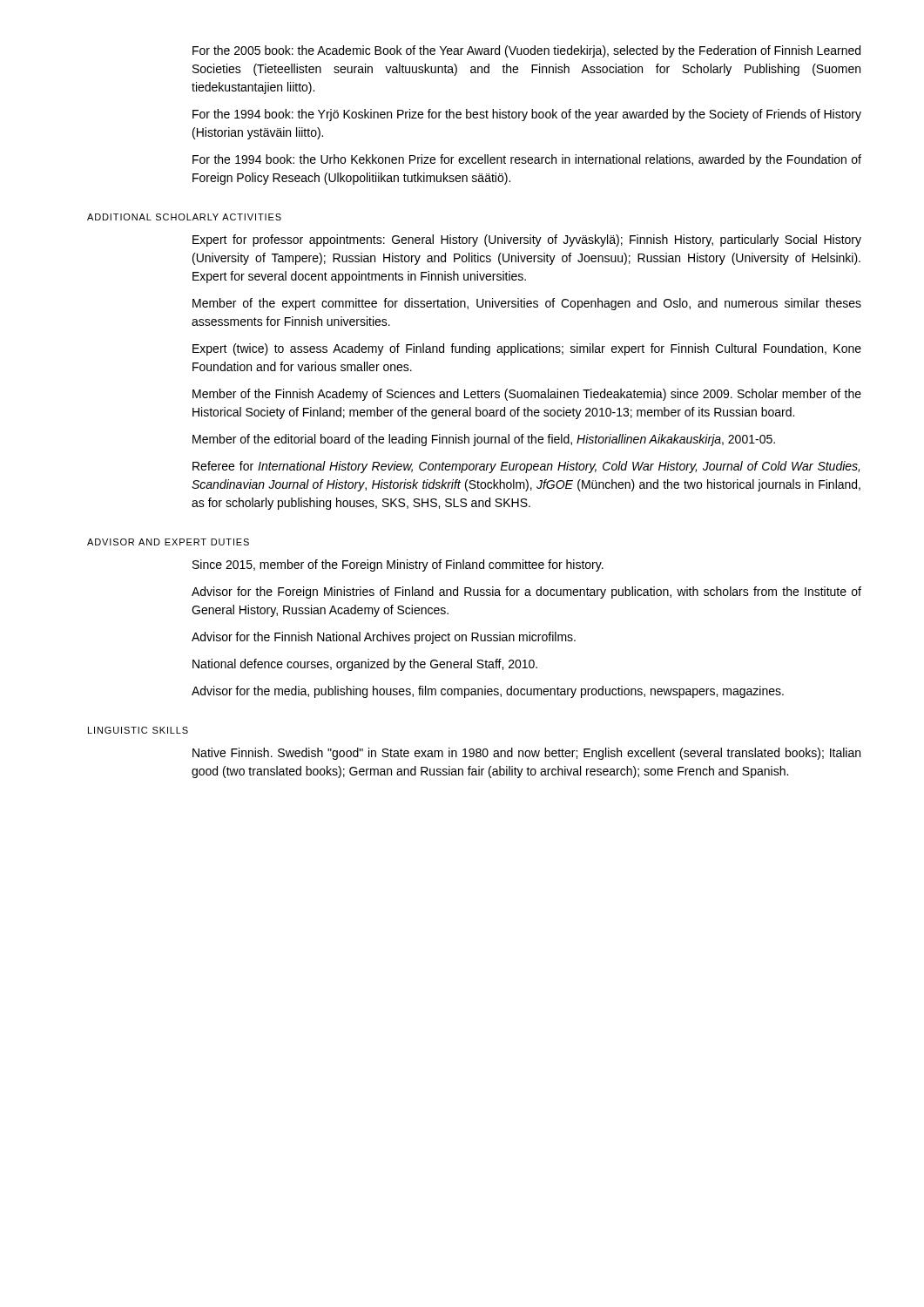The height and width of the screenshot is (1307, 924).
Task: Click on the text block that says "Advisor for the Foreign"
Action: 526,601
